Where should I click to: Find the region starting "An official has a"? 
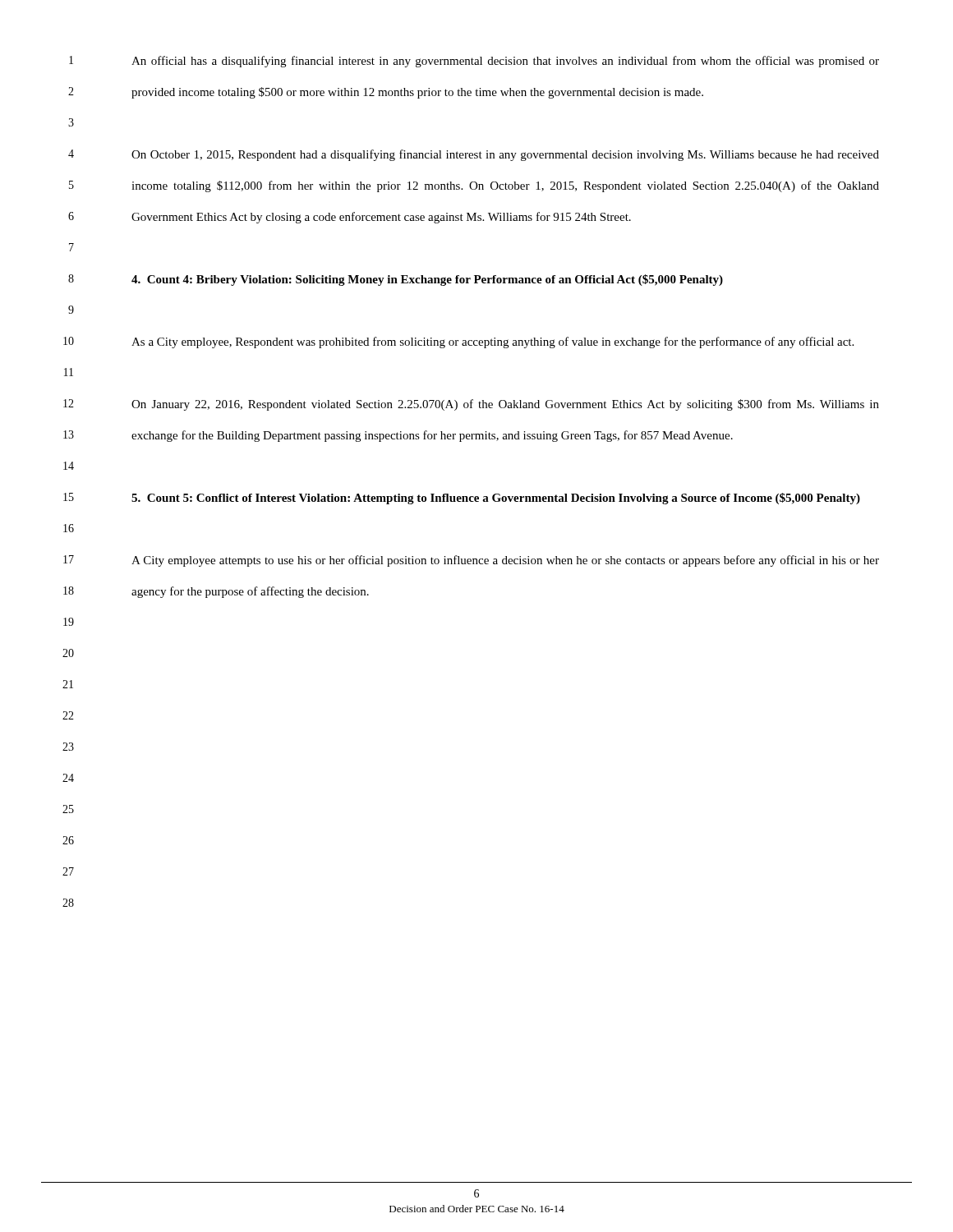pyautogui.click(x=505, y=76)
